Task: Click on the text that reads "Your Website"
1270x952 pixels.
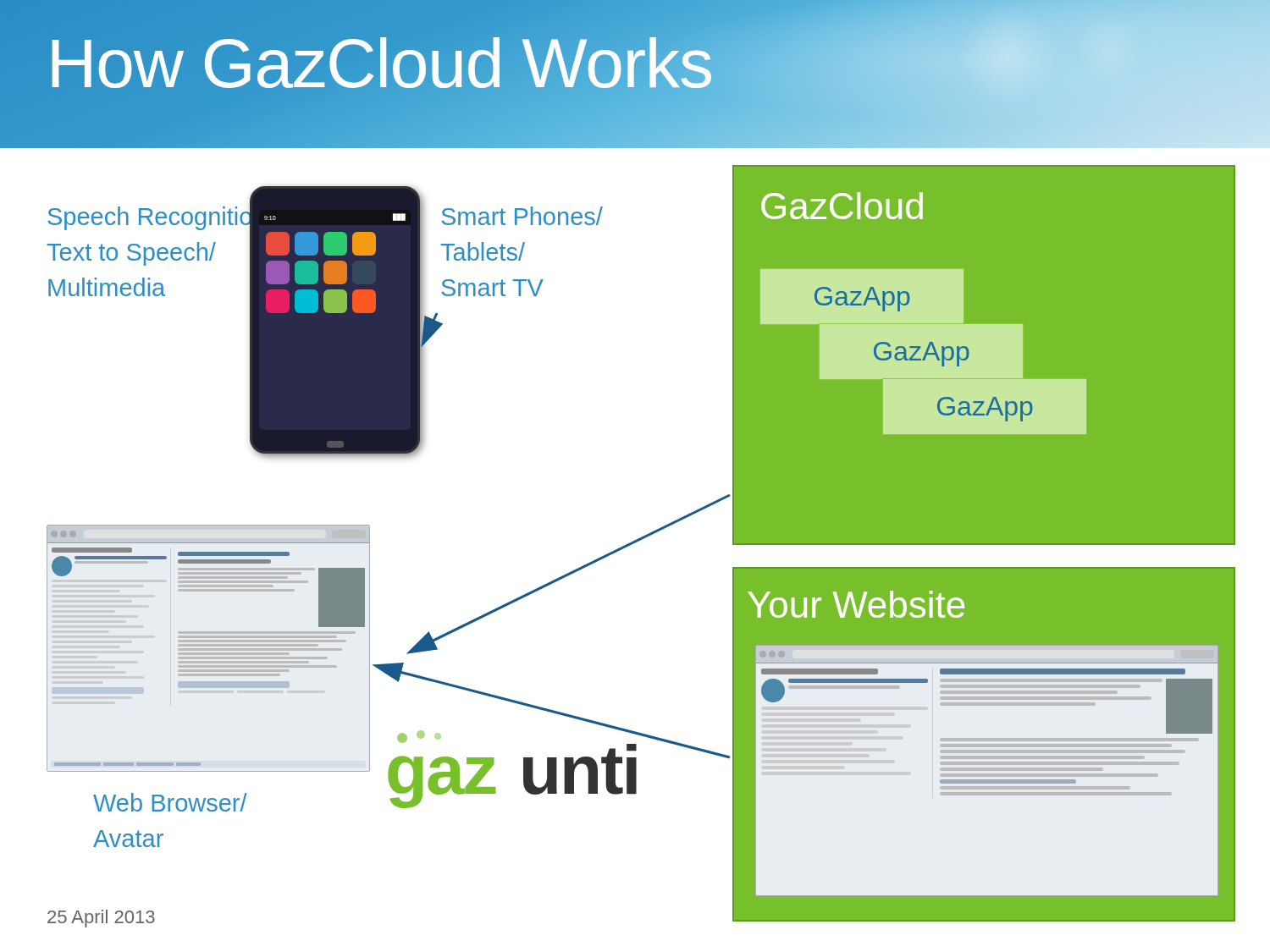Action: 857,605
